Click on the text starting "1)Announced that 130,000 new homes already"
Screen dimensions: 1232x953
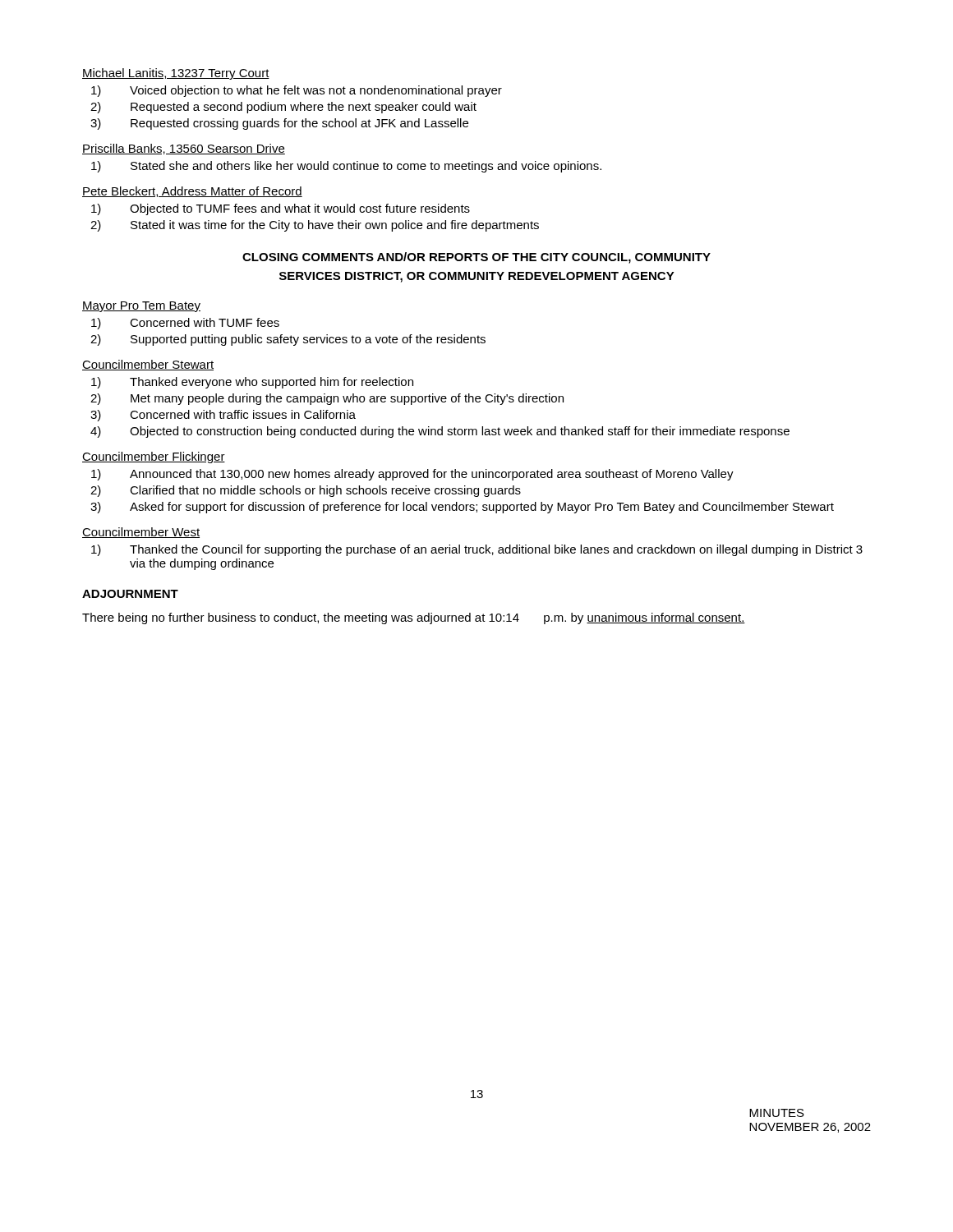(476, 474)
